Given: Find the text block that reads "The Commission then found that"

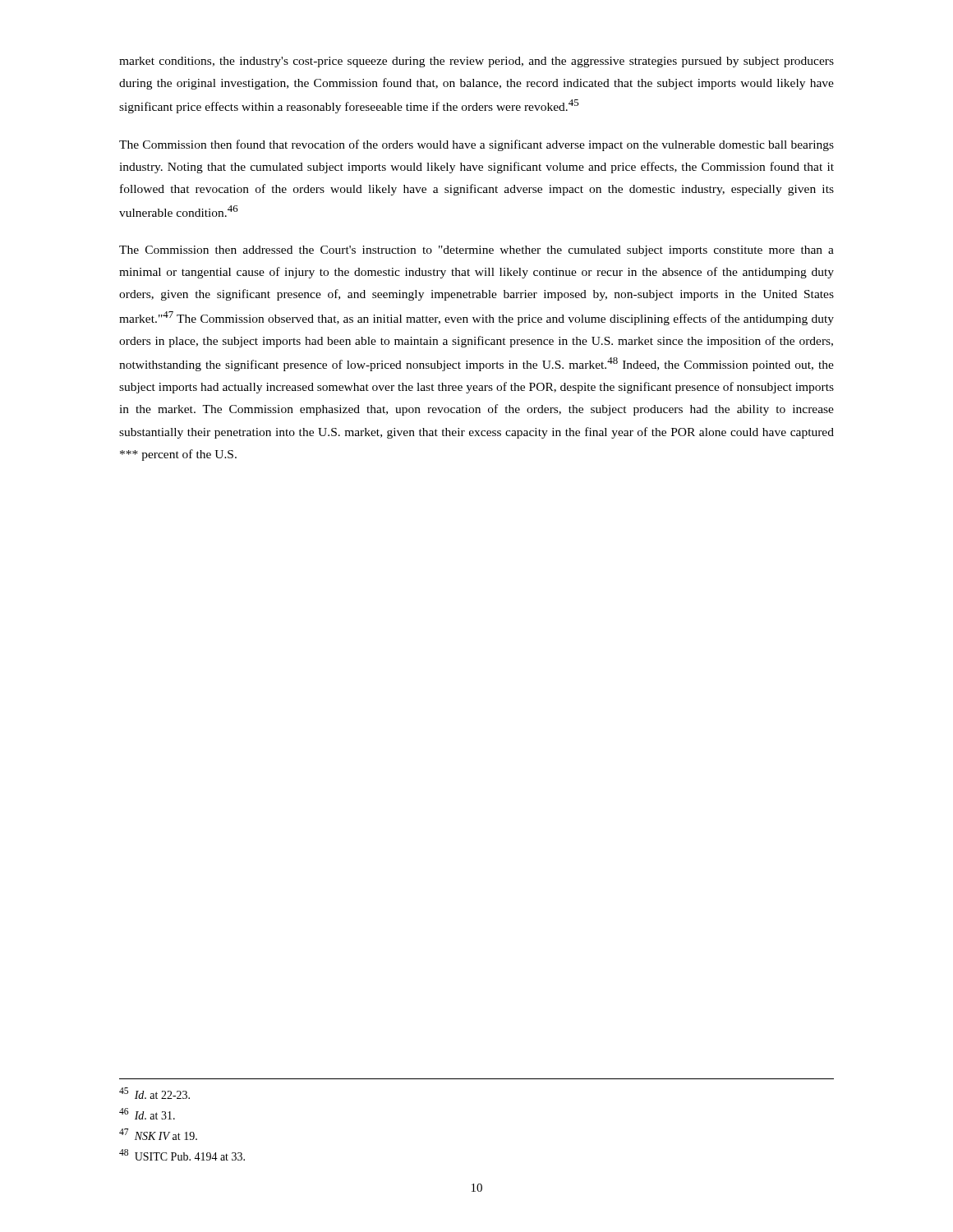Looking at the screenshot, I should click(476, 178).
